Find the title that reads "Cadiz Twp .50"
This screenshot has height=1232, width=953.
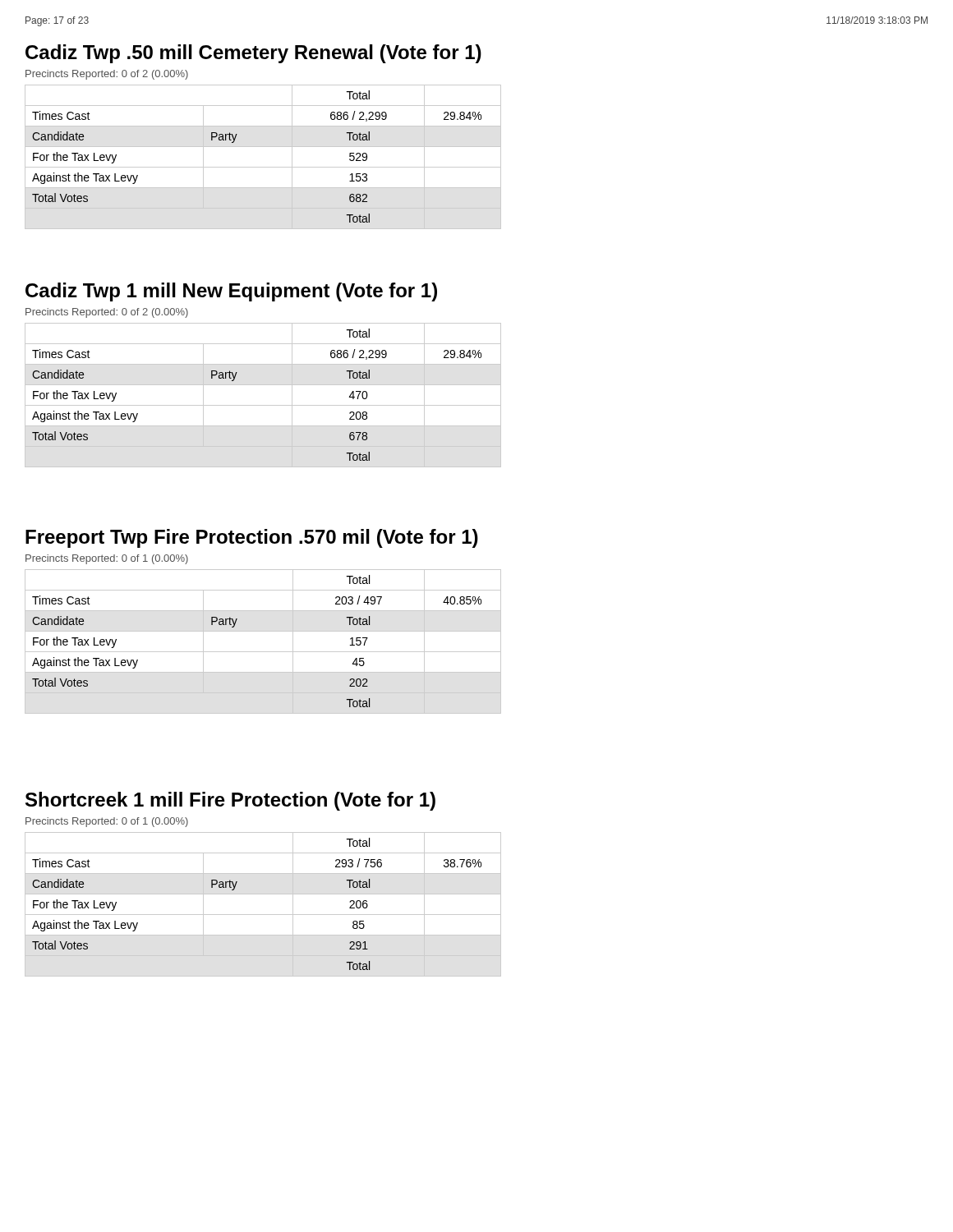[x=253, y=52]
